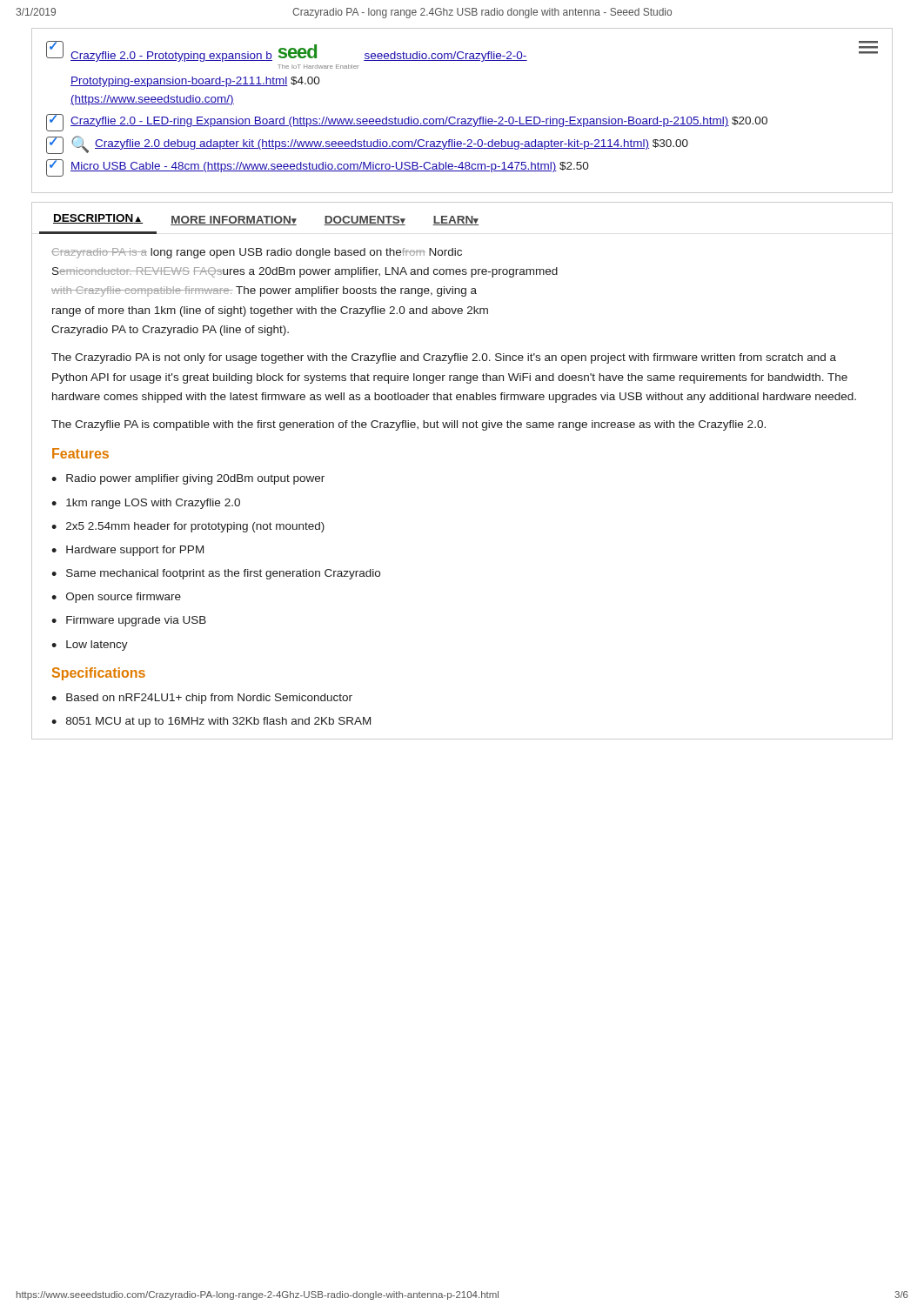This screenshot has height=1305, width=924.
Task: Click the passage that begins "• Open source"
Action: click(116, 598)
